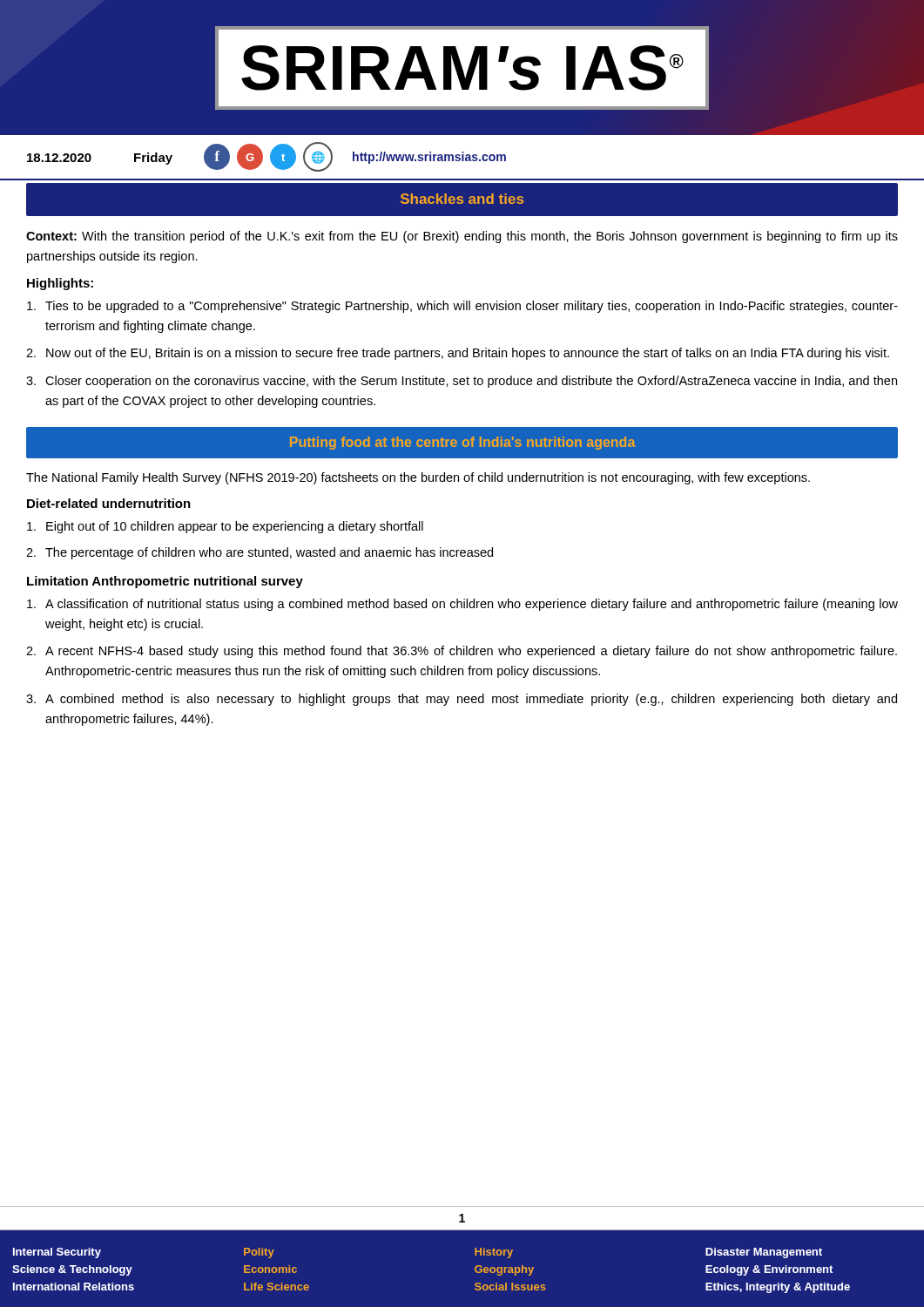924x1307 pixels.
Task: Navigate to the block starting "Context: With the transition period of the U.K.'s"
Action: [462, 246]
